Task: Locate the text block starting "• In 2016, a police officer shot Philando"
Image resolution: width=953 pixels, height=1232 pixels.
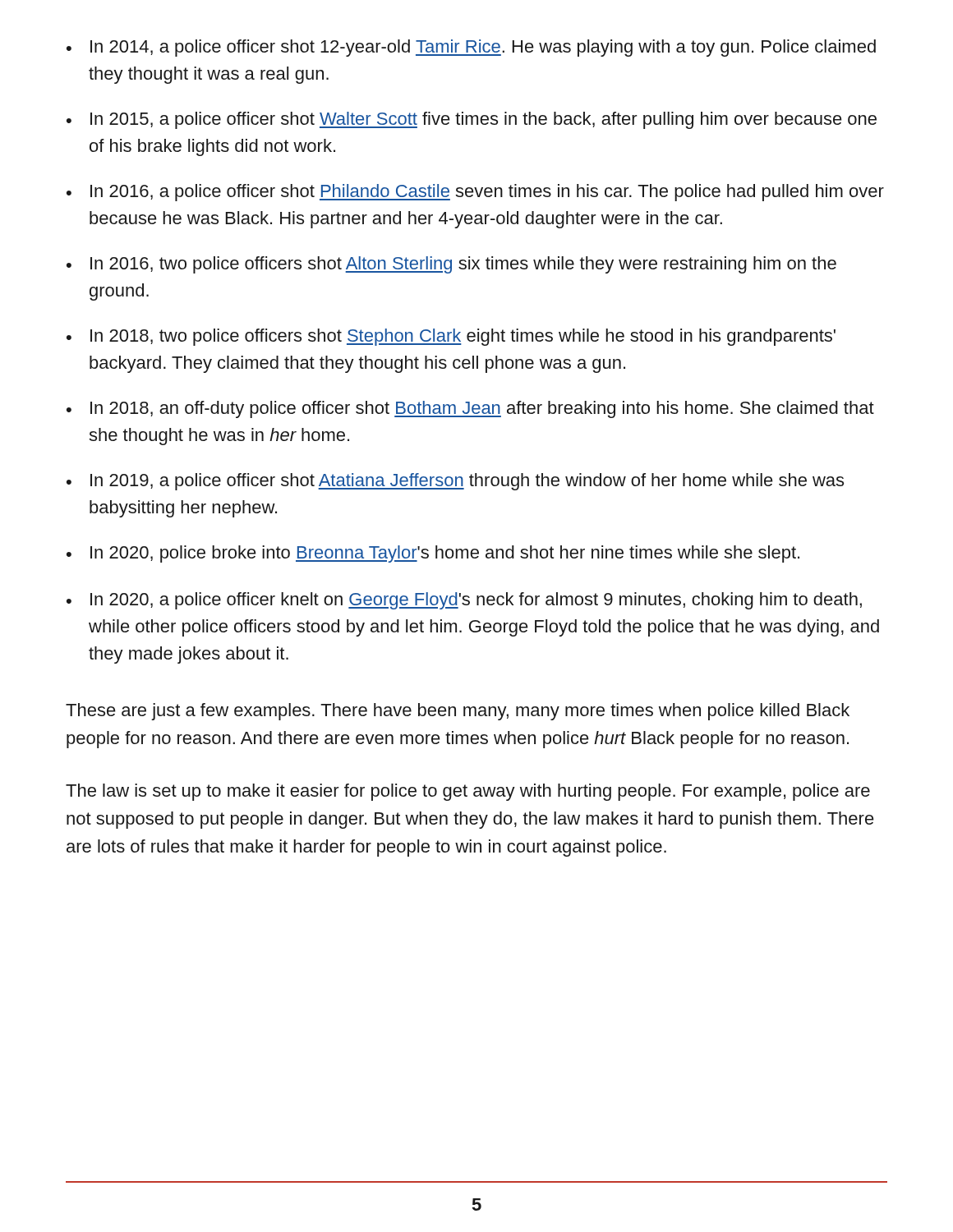Action: click(476, 205)
